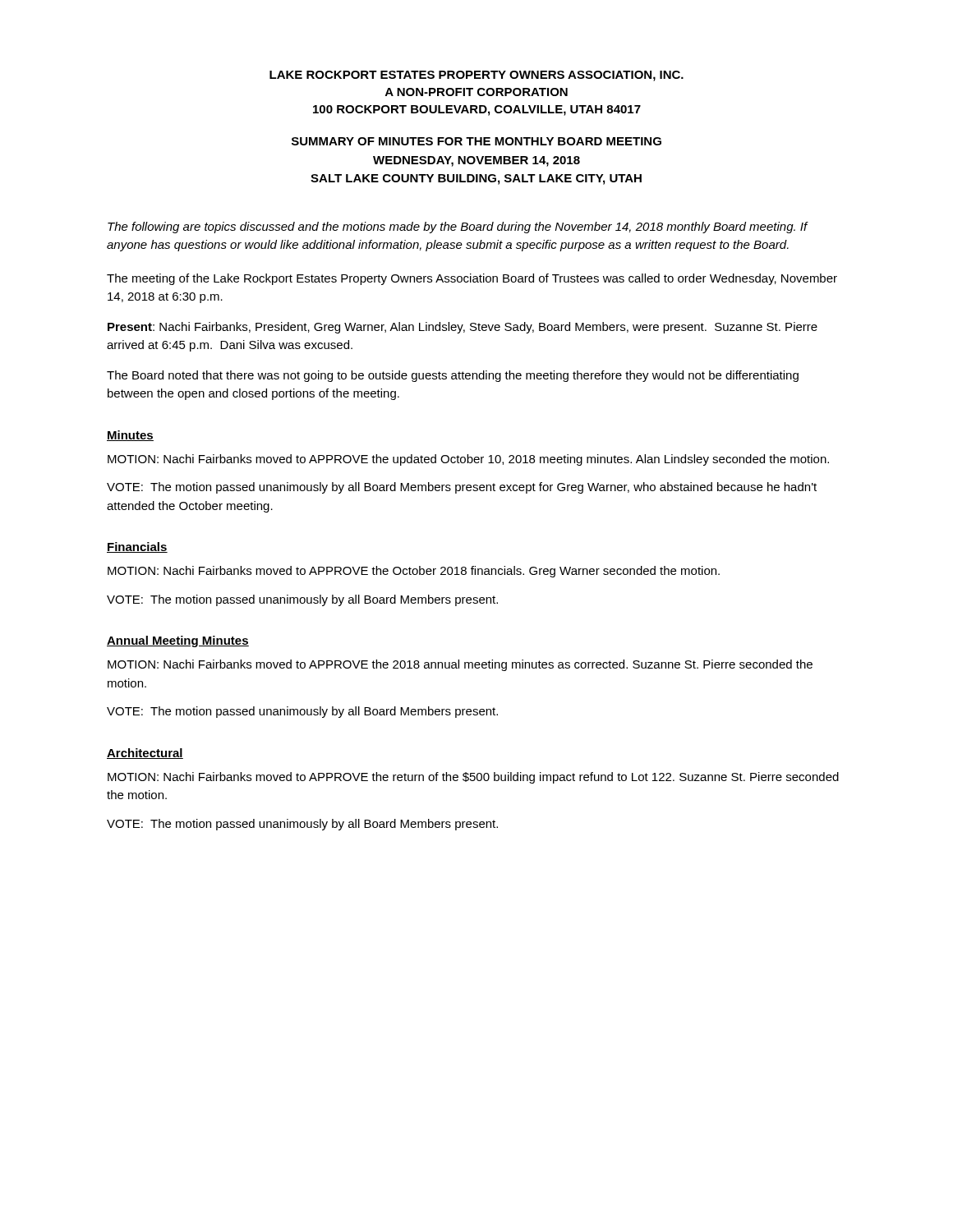Image resolution: width=953 pixels, height=1232 pixels.
Task: Click on the passage starting "The following are topics"
Action: [x=457, y=235]
